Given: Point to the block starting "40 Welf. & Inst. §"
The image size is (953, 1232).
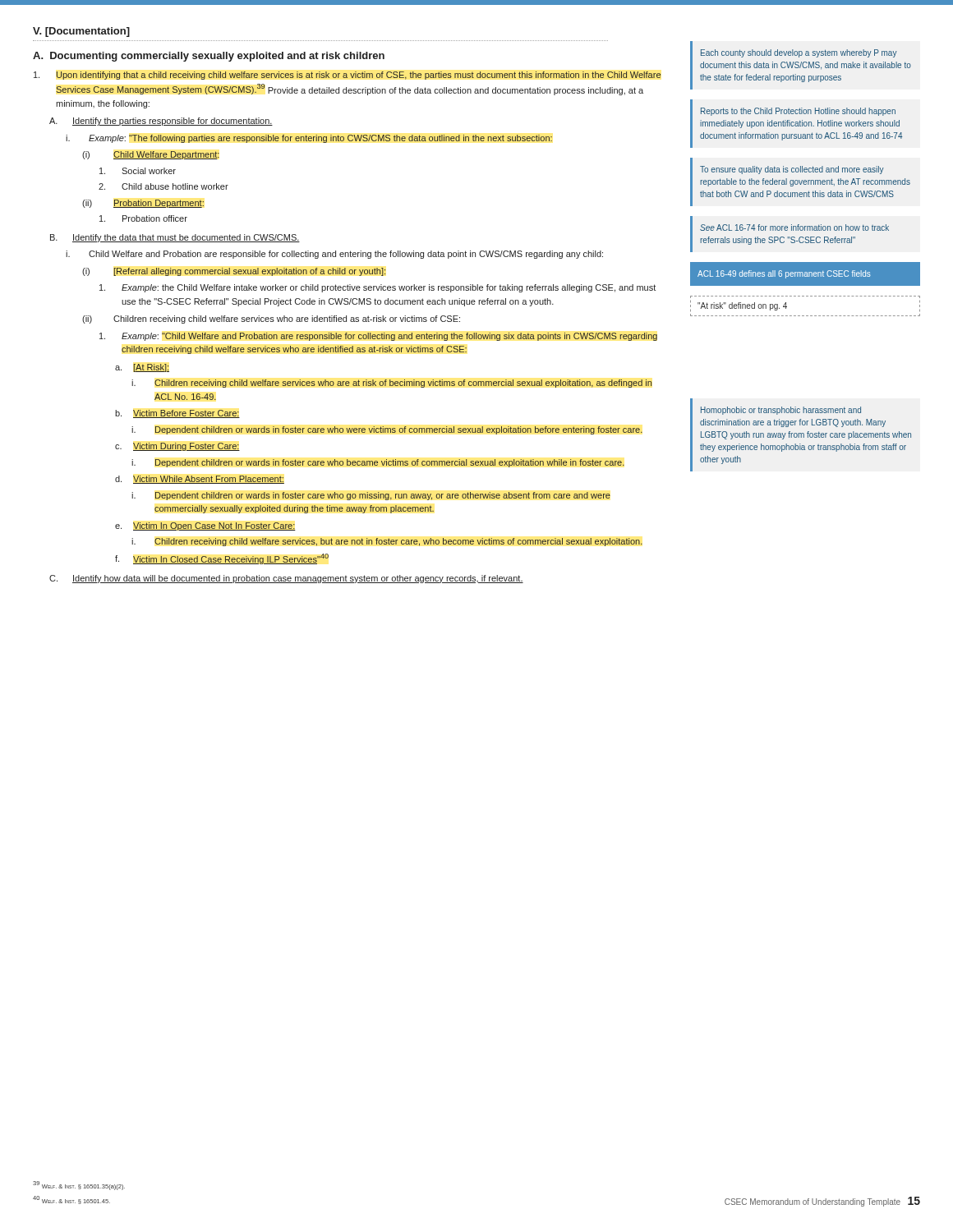Looking at the screenshot, I should pyautogui.click(x=72, y=1199).
